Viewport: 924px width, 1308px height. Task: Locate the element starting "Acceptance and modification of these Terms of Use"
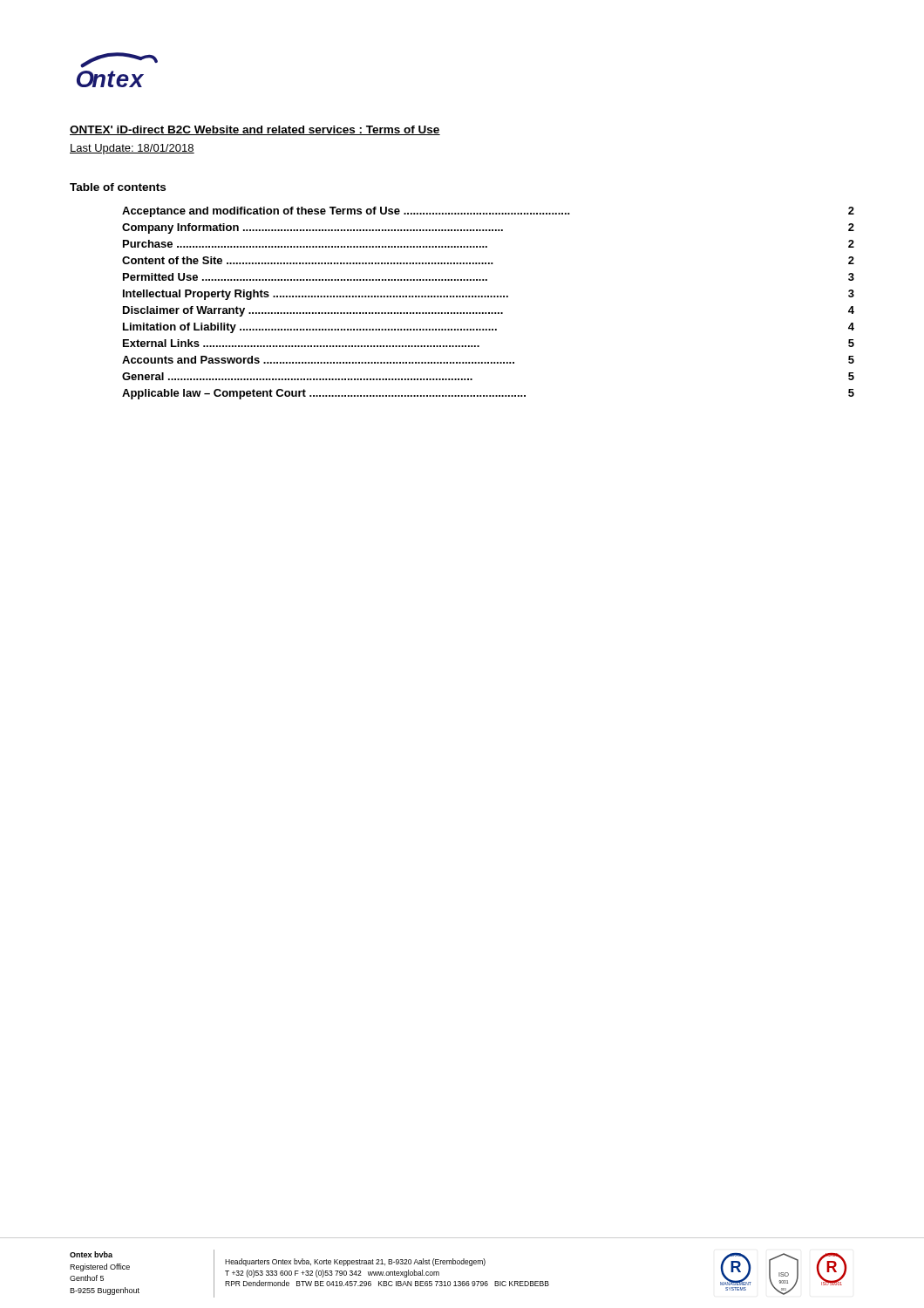(x=488, y=211)
